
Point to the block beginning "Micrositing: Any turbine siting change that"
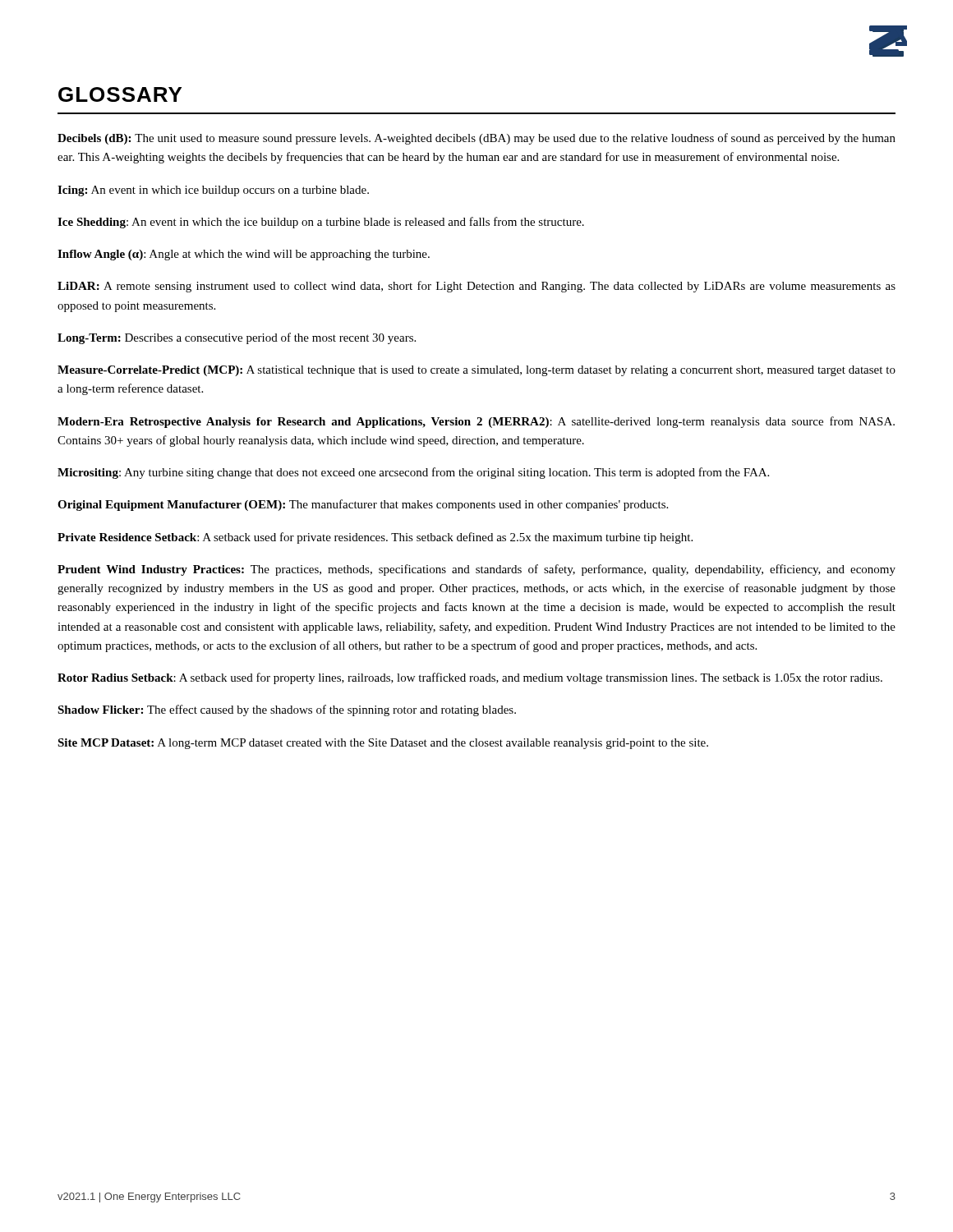coord(414,472)
